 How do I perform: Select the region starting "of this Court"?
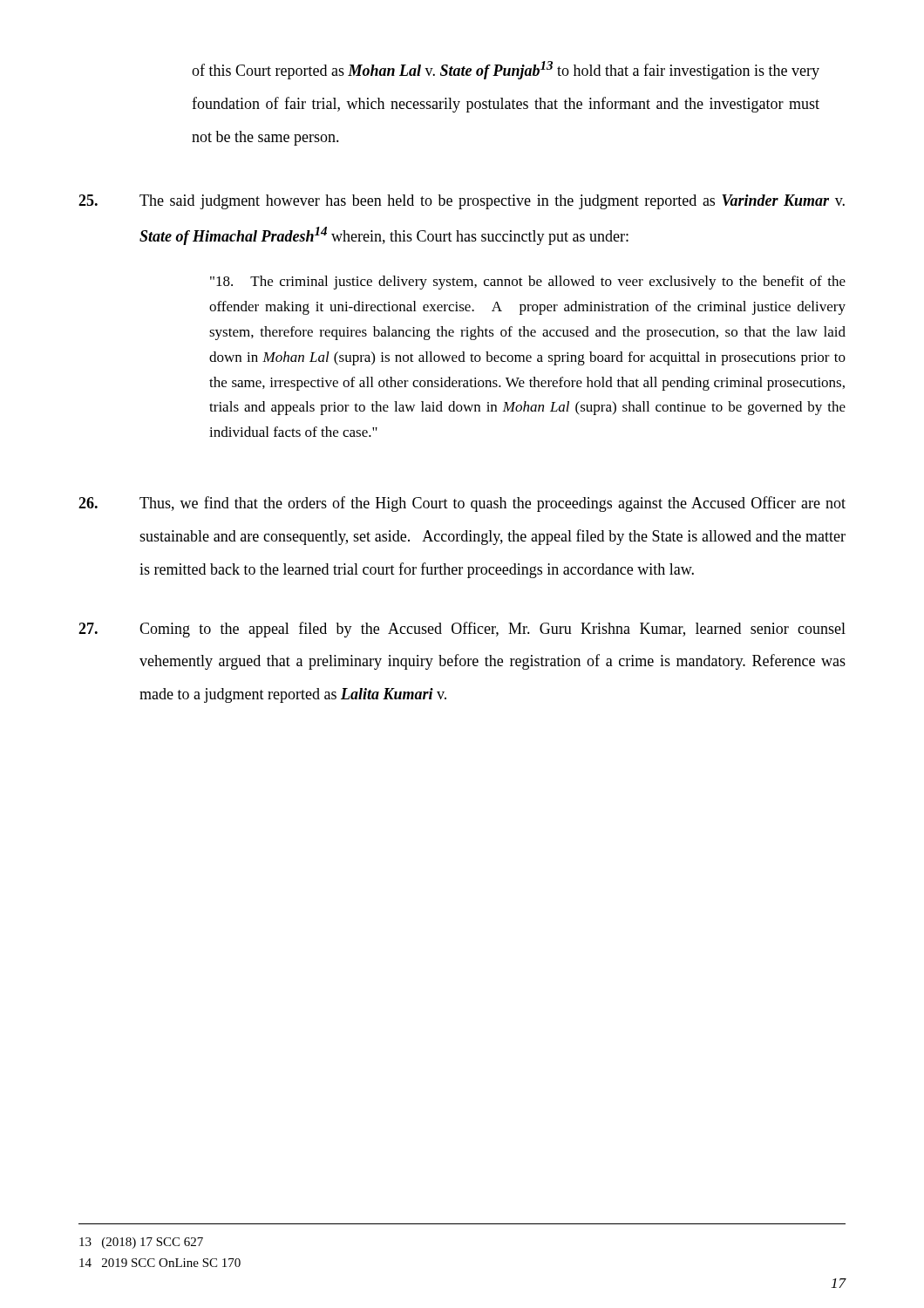[x=506, y=102]
